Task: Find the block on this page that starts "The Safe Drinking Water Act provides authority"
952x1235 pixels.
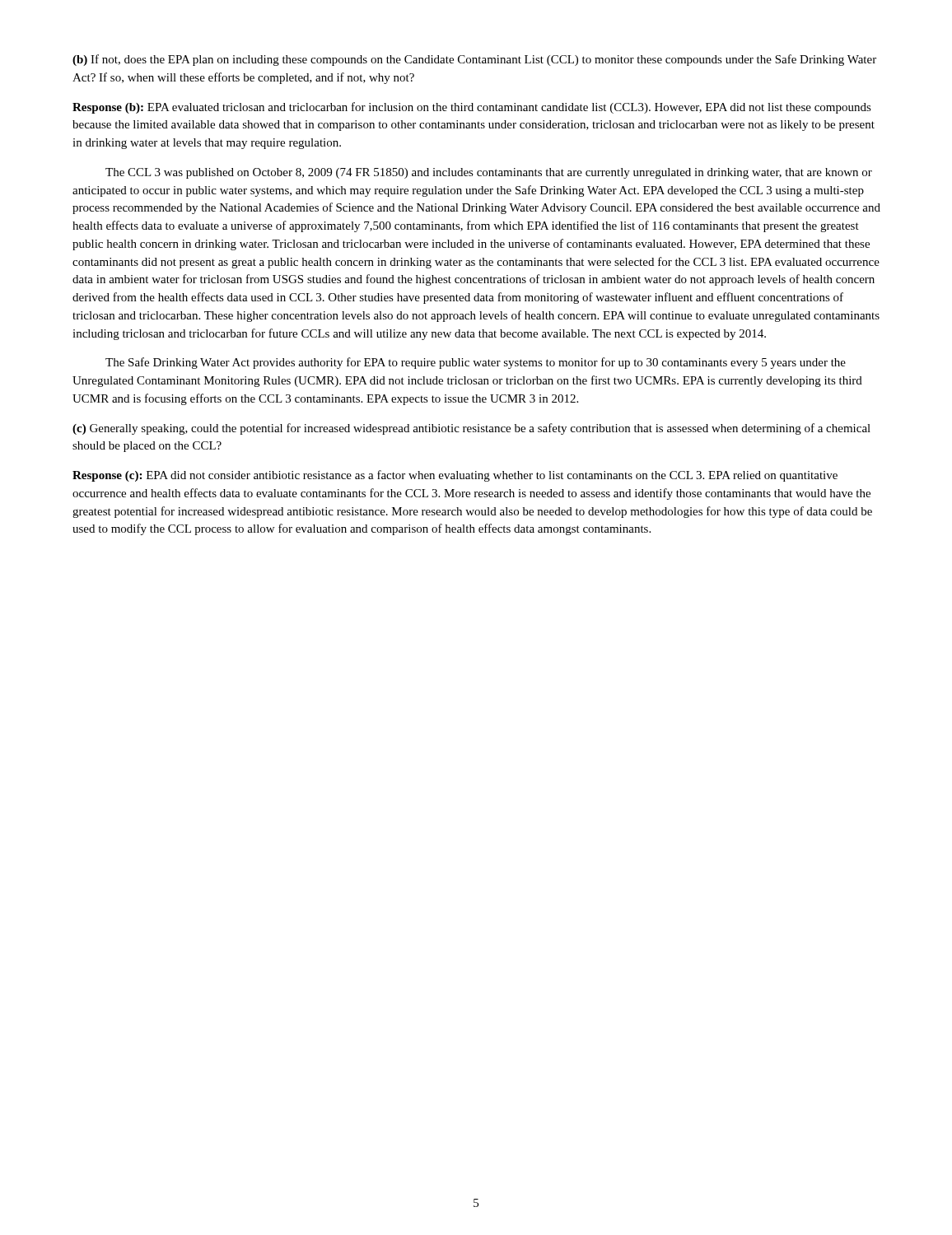Action: (x=467, y=380)
